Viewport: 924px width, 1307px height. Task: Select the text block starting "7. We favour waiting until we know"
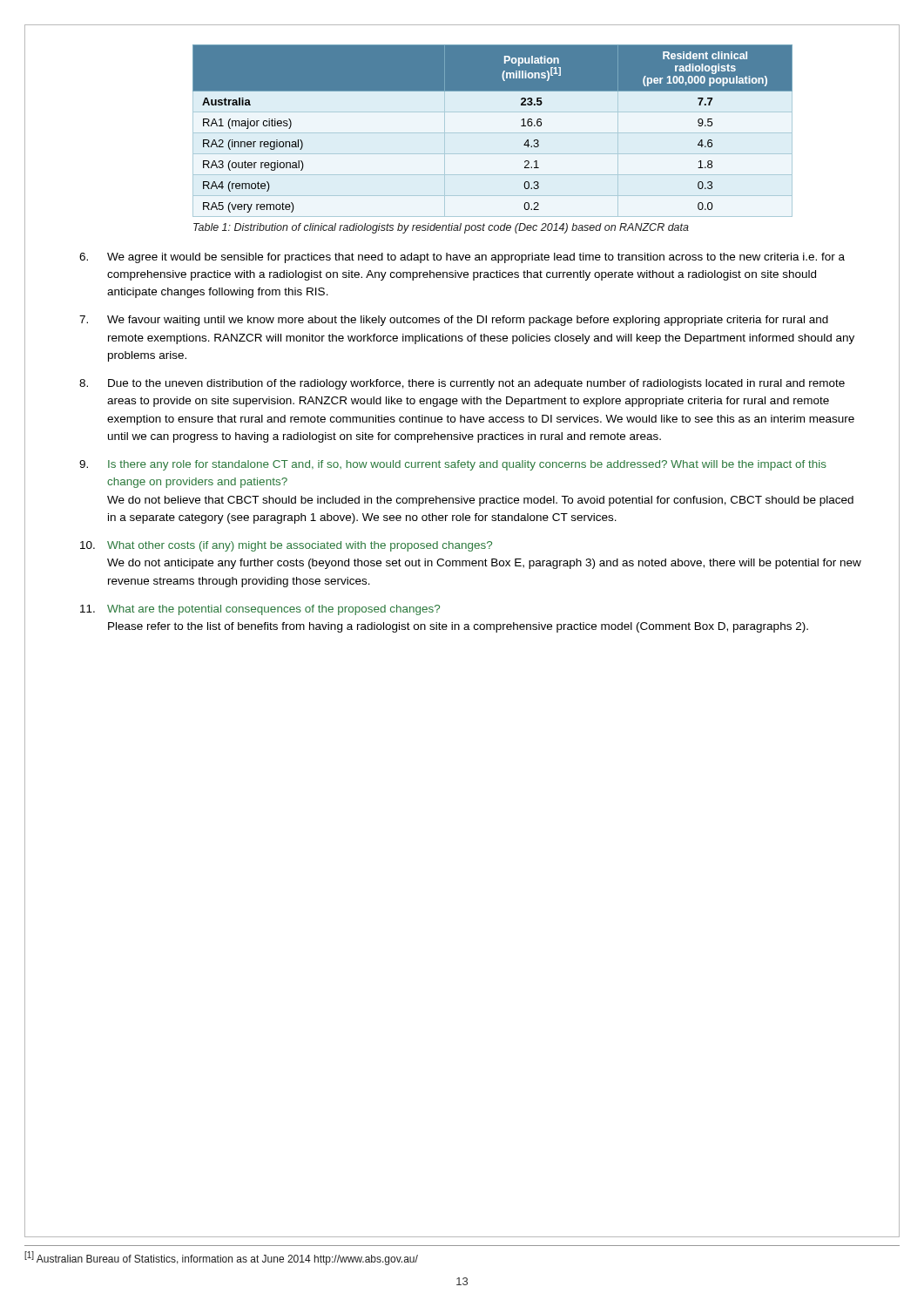click(x=471, y=338)
